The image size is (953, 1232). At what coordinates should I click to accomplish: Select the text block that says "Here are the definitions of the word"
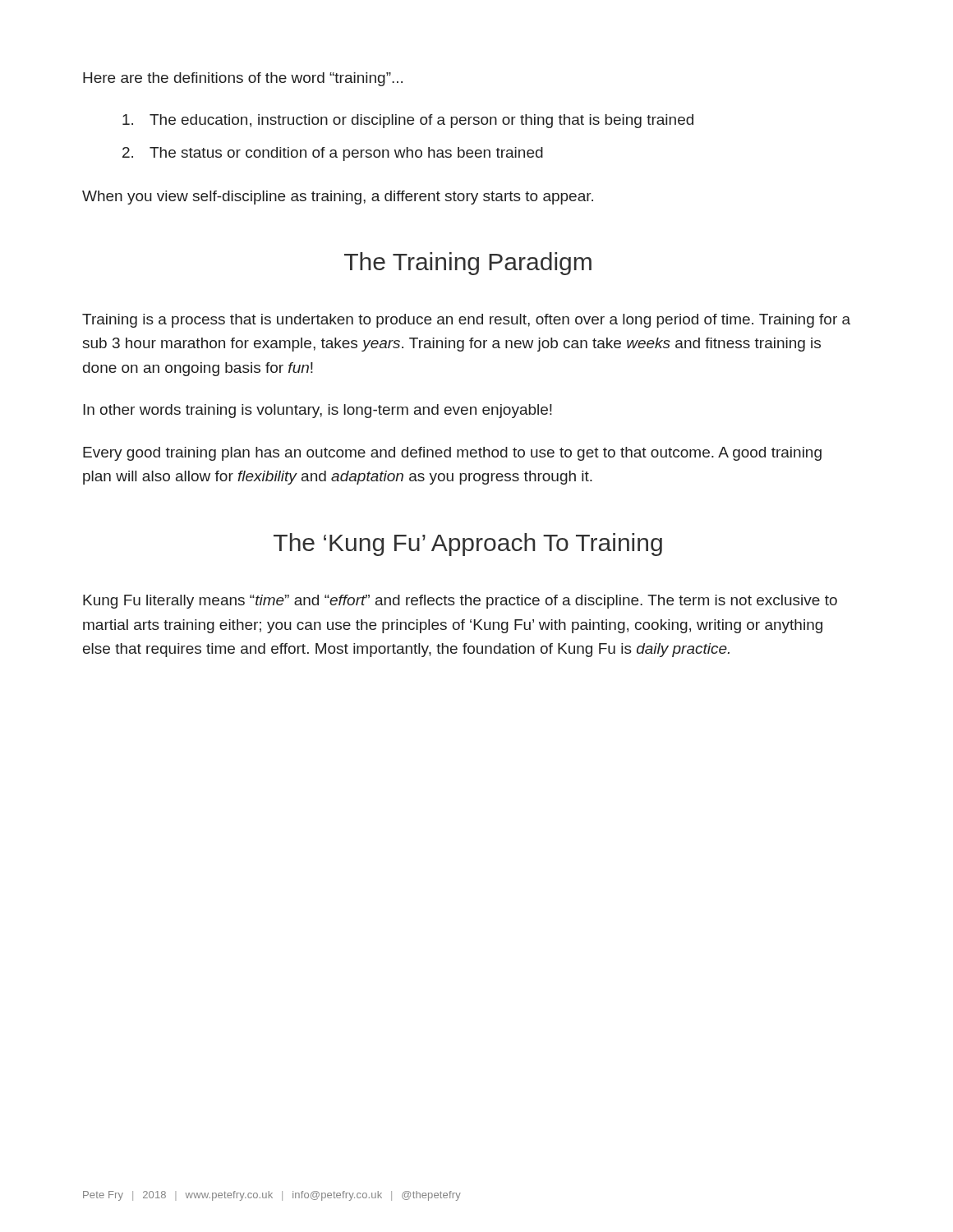pyautogui.click(x=243, y=78)
